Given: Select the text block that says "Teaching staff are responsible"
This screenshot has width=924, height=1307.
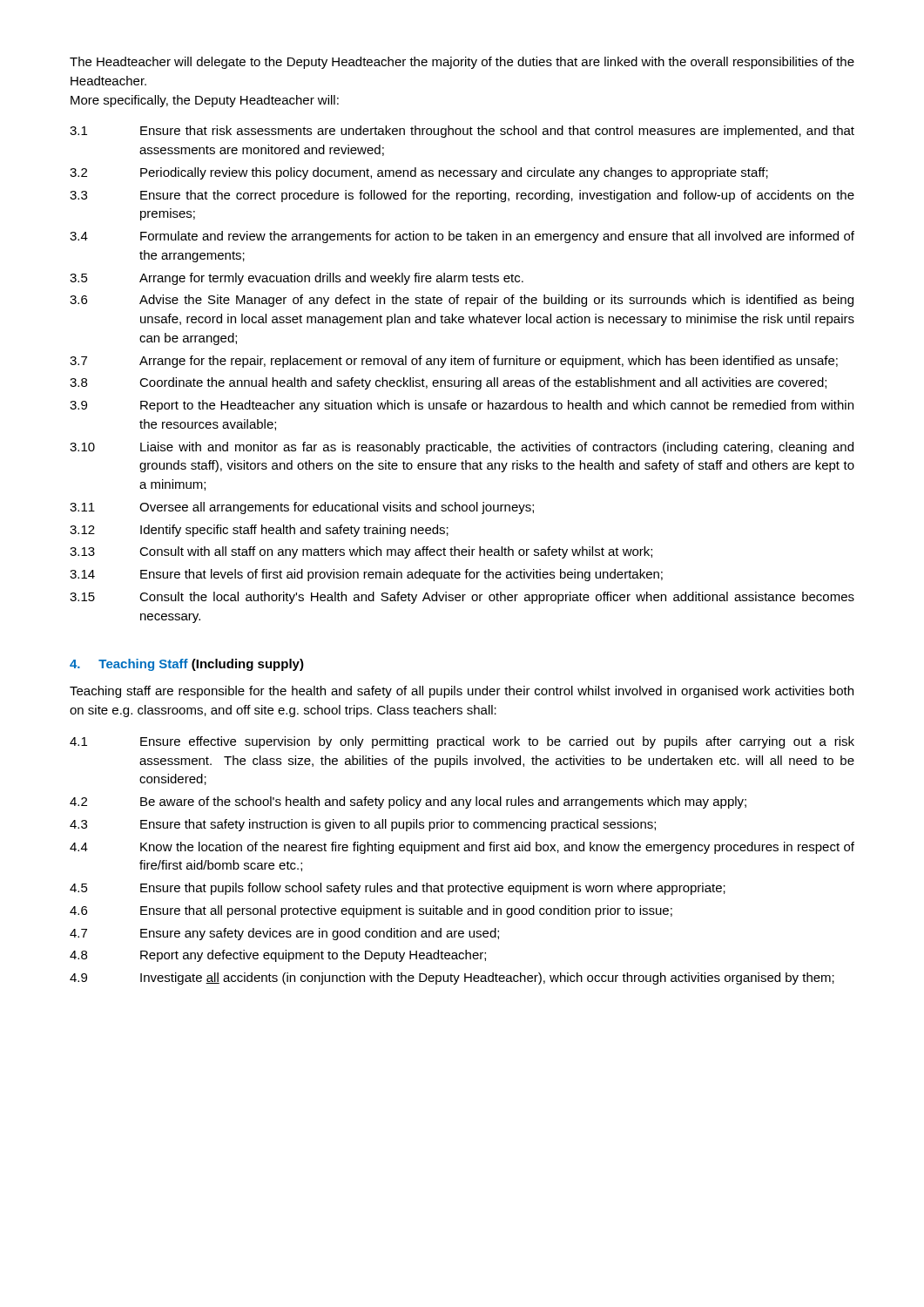Looking at the screenshot, I should coord(462,700).
